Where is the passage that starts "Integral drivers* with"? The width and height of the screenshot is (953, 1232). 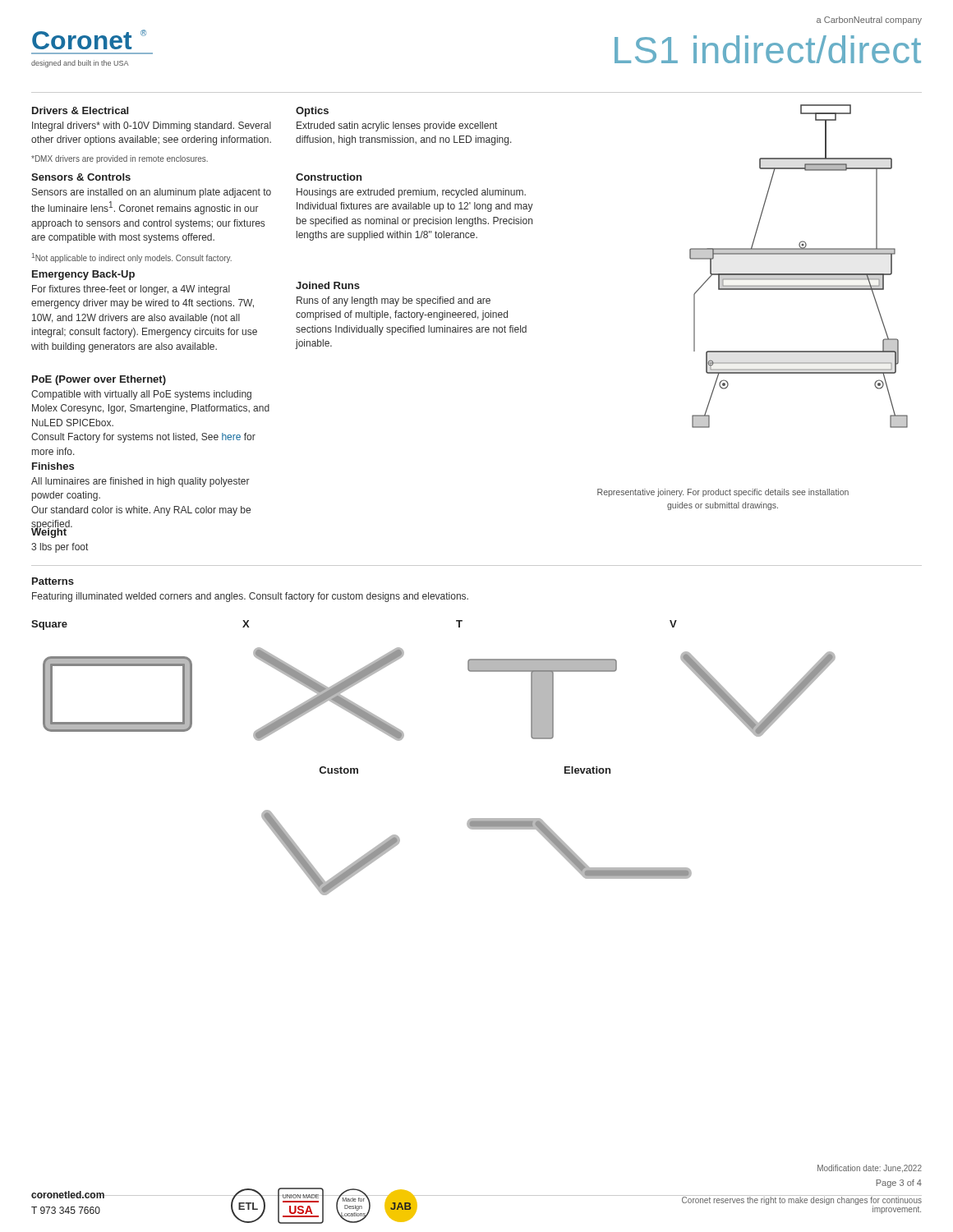pos(152,133)
